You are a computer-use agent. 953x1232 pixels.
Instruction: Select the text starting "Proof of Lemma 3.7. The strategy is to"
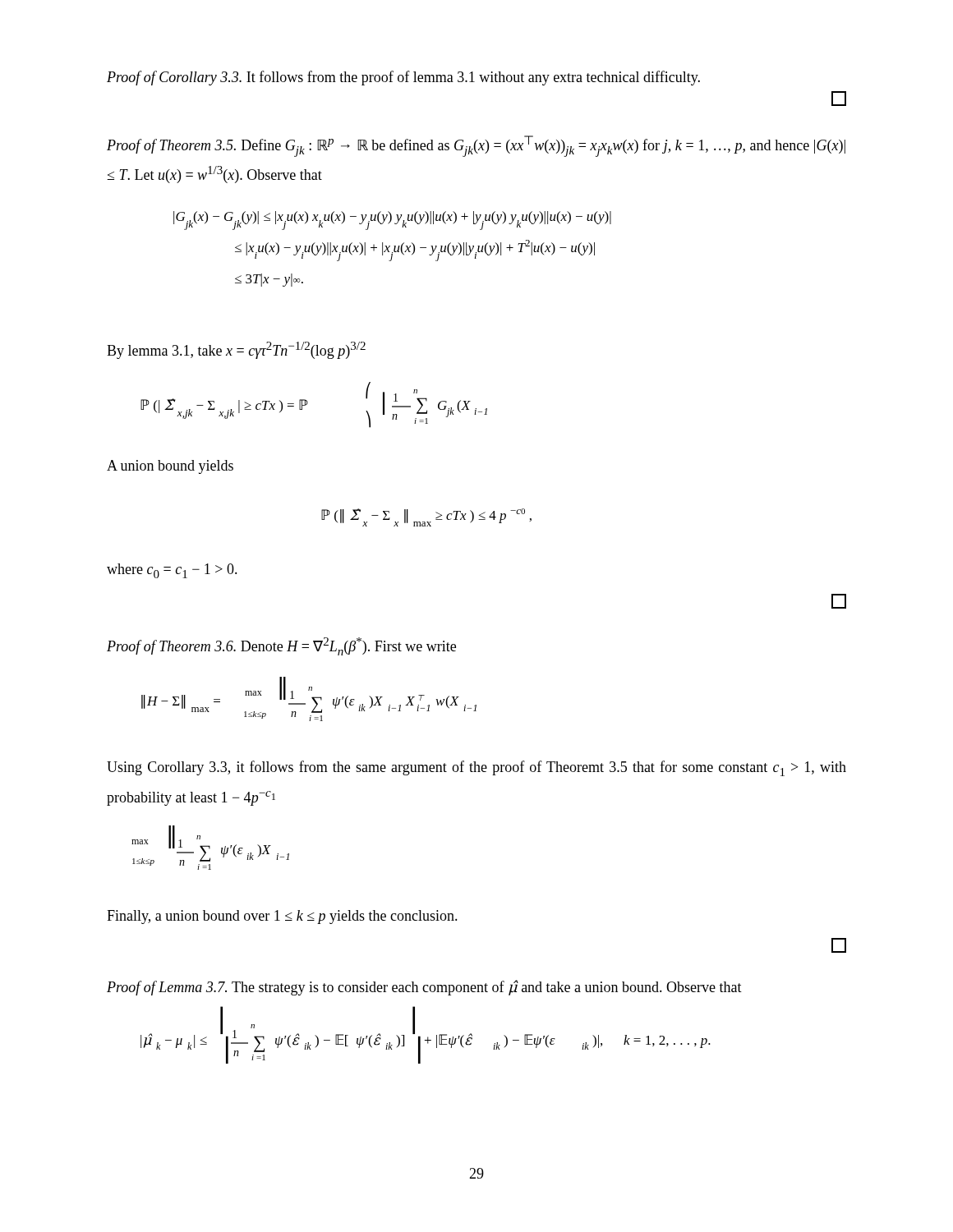click(x=424, y=987)
